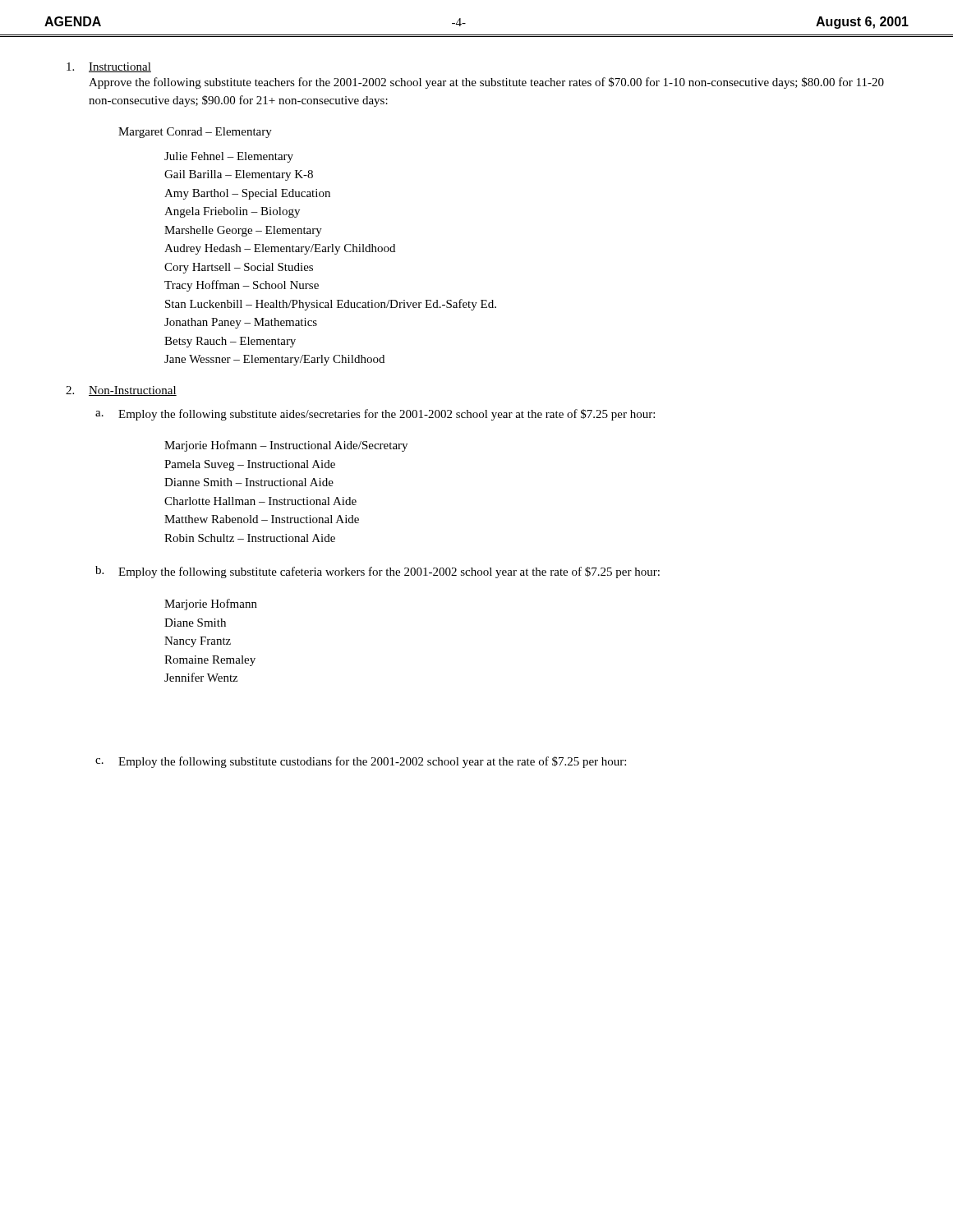Navigate to the text block starting "b. Employ the following substitute cafeteria"
The height and width of the screenshot is (1232, 953).
[491, 575]
